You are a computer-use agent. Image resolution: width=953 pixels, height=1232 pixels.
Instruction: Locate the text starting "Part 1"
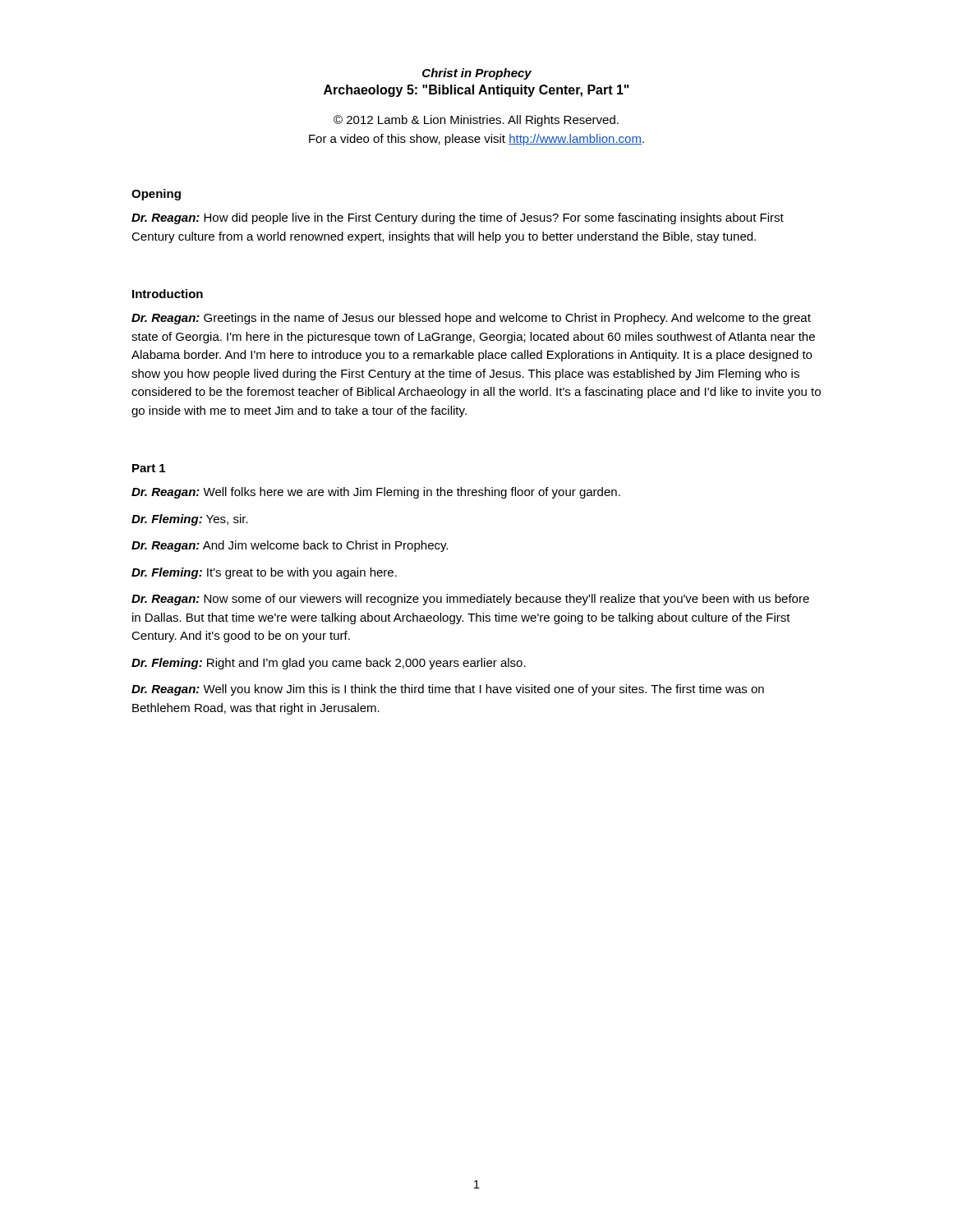coord(149,468)
